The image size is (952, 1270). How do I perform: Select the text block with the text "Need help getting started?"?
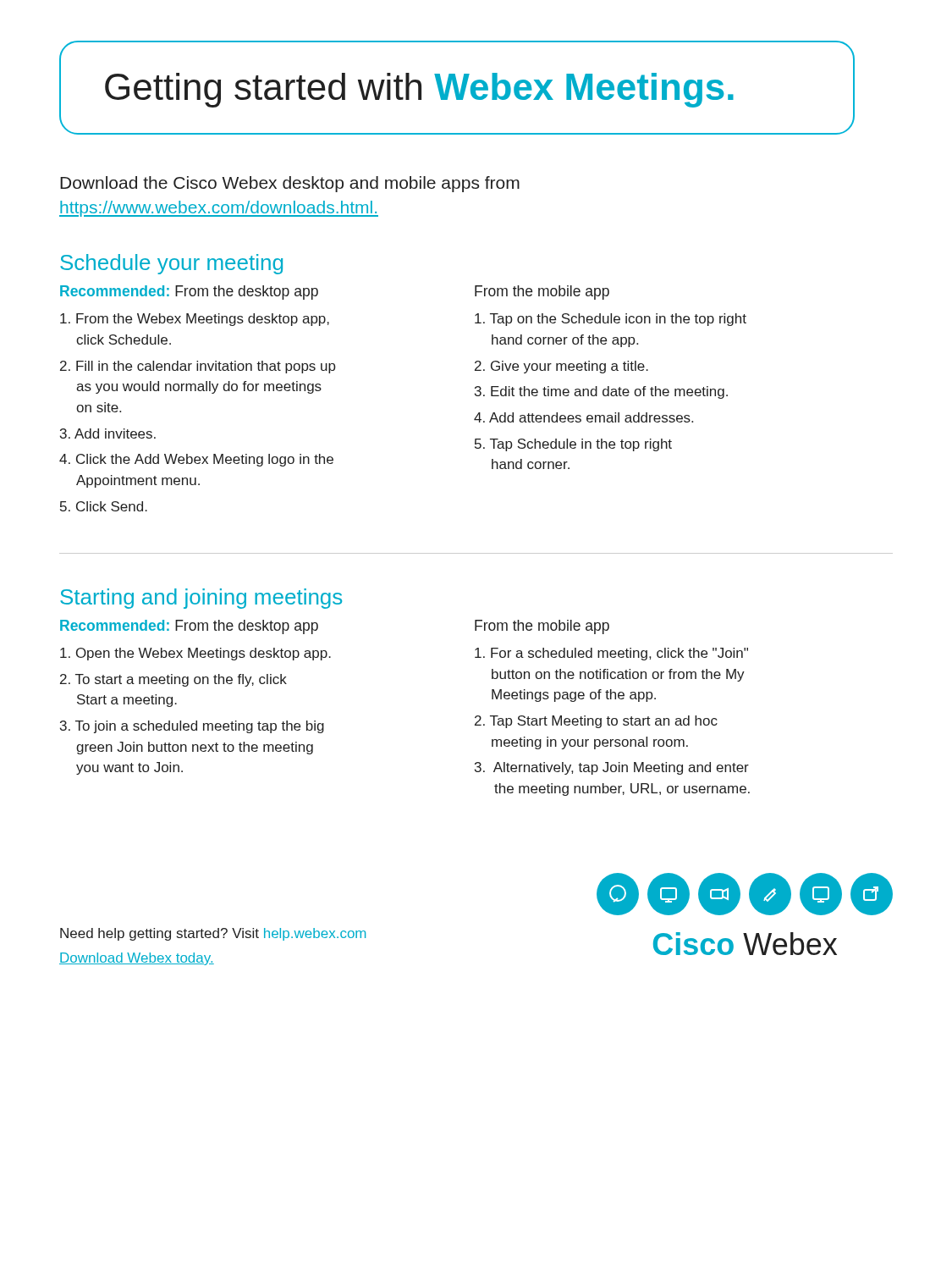(213, 946)
